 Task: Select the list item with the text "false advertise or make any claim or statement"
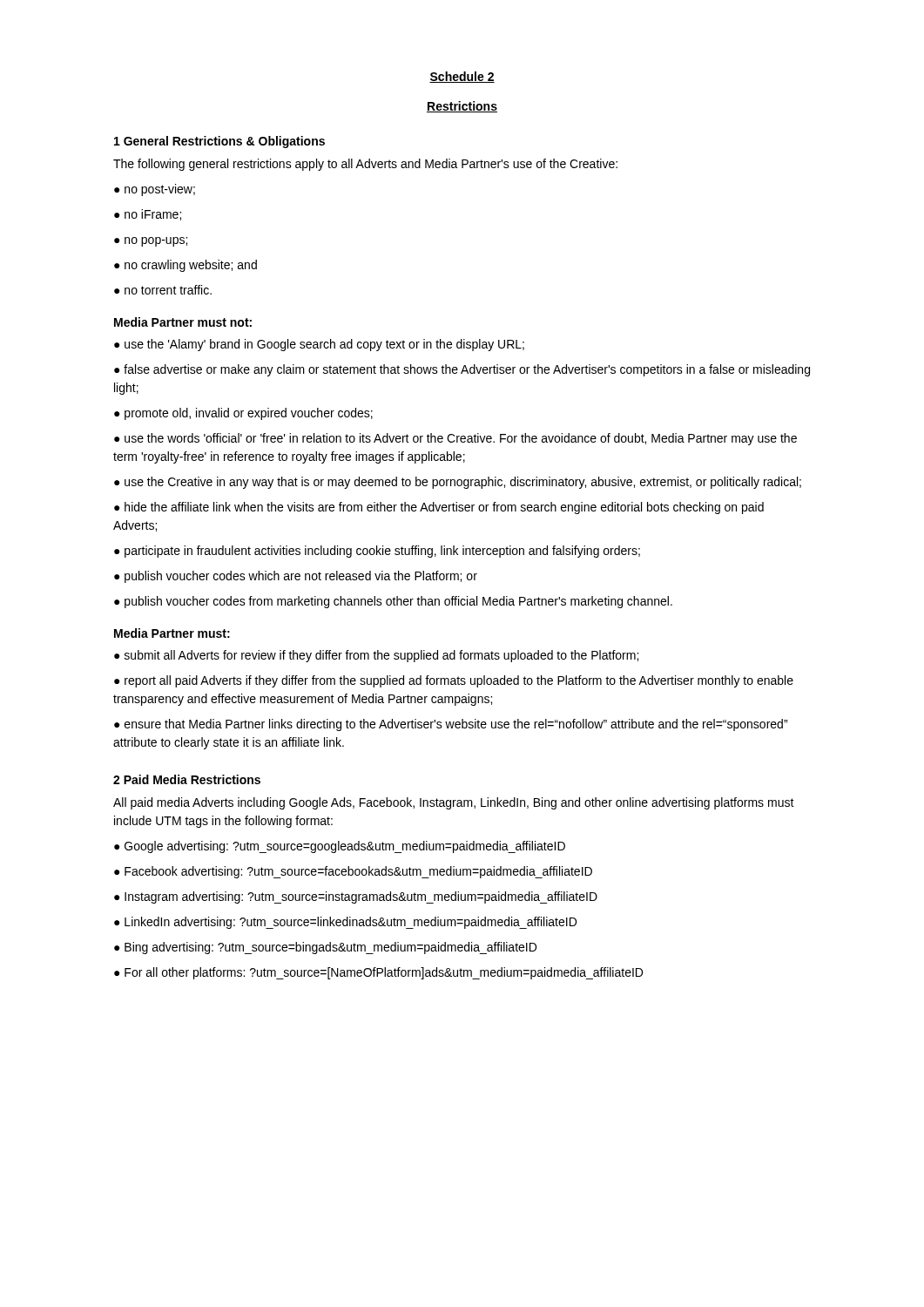tap(462, 379)
